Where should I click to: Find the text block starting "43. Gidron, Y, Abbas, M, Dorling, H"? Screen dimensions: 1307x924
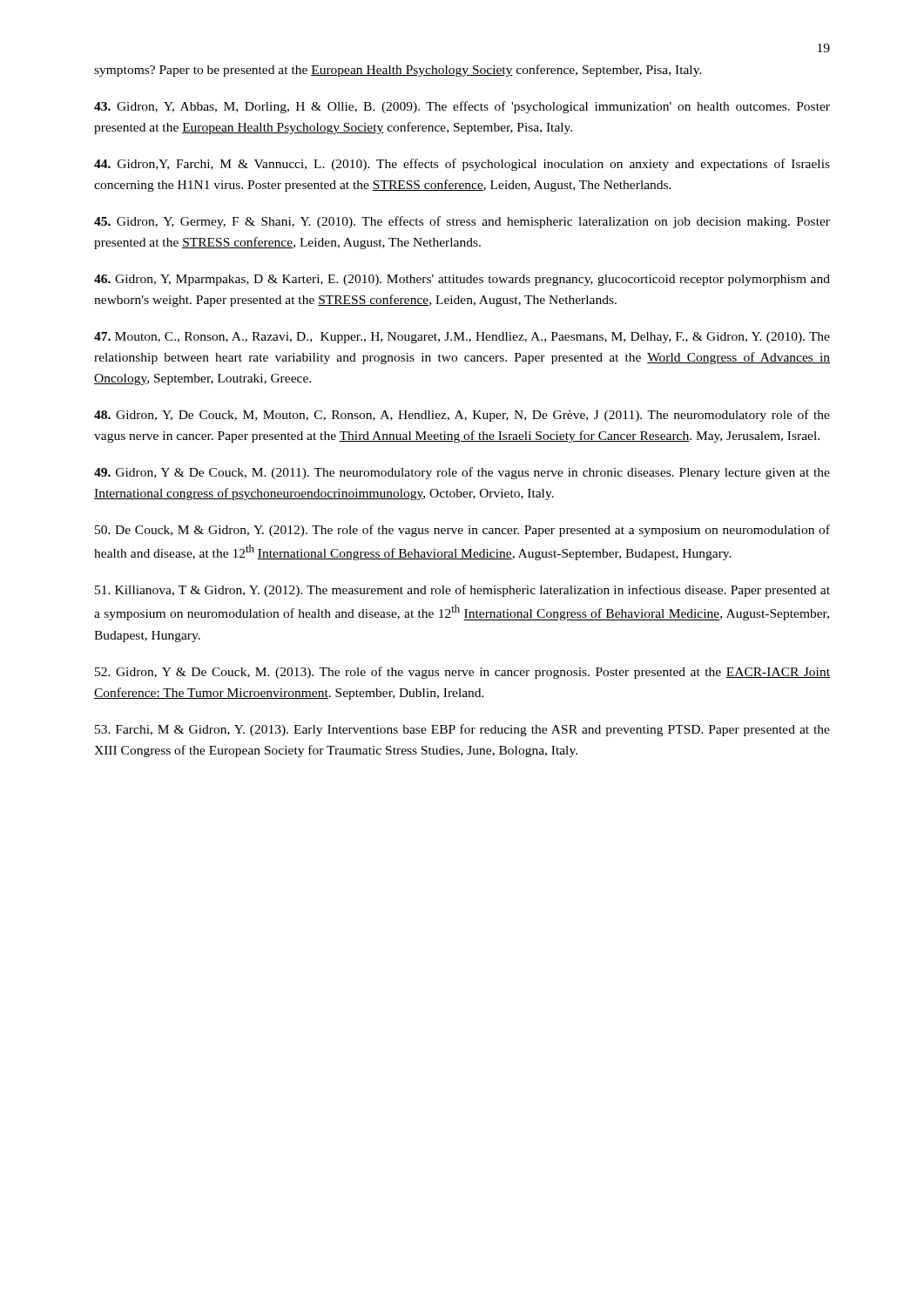click(x=462, y=116)
